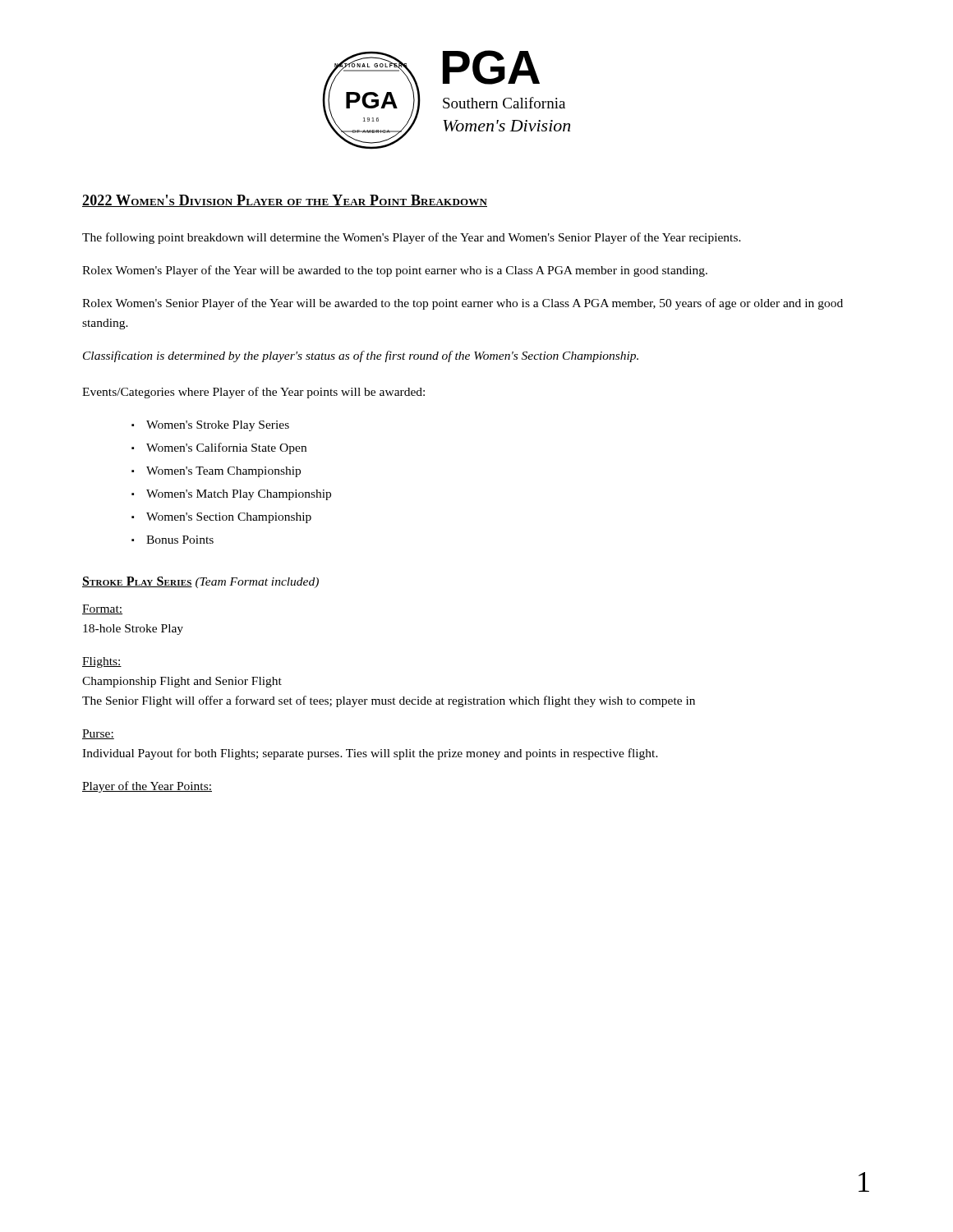Find the logo
This screenshot has width=953, height=1232.
point(476,104)
